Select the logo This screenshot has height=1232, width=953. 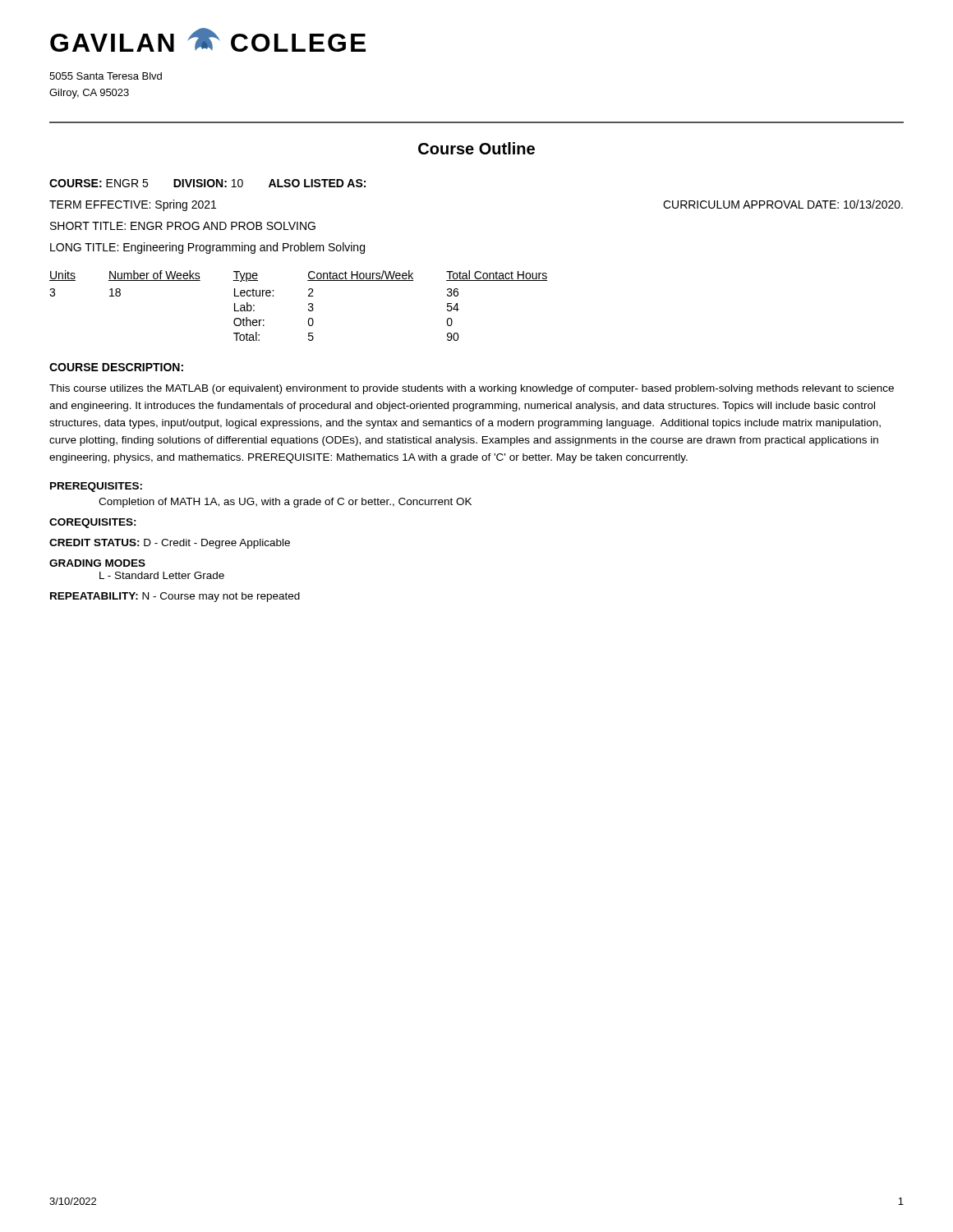(x=476, y=43)
